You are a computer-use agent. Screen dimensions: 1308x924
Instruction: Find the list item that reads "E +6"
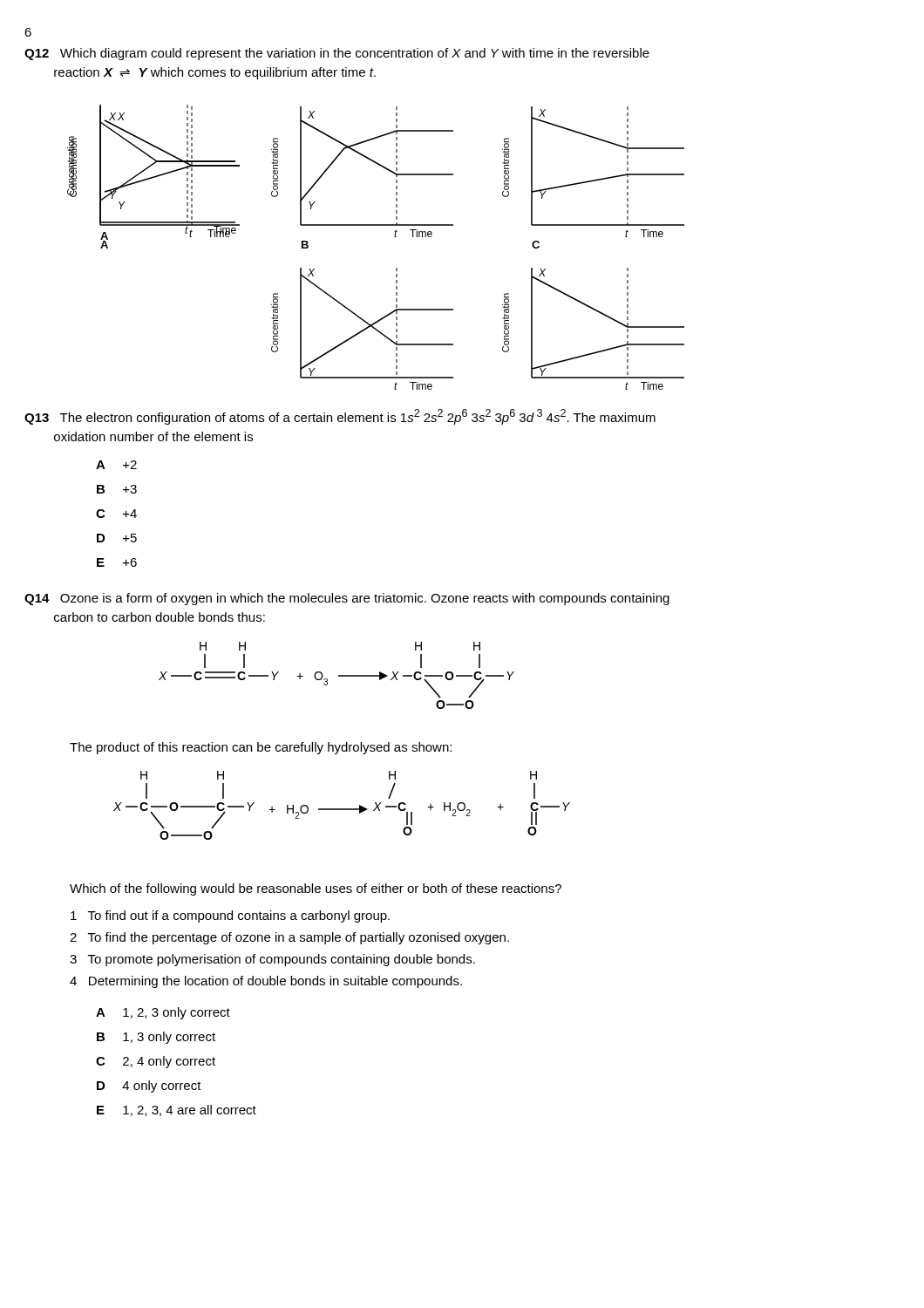click(117, 562)
